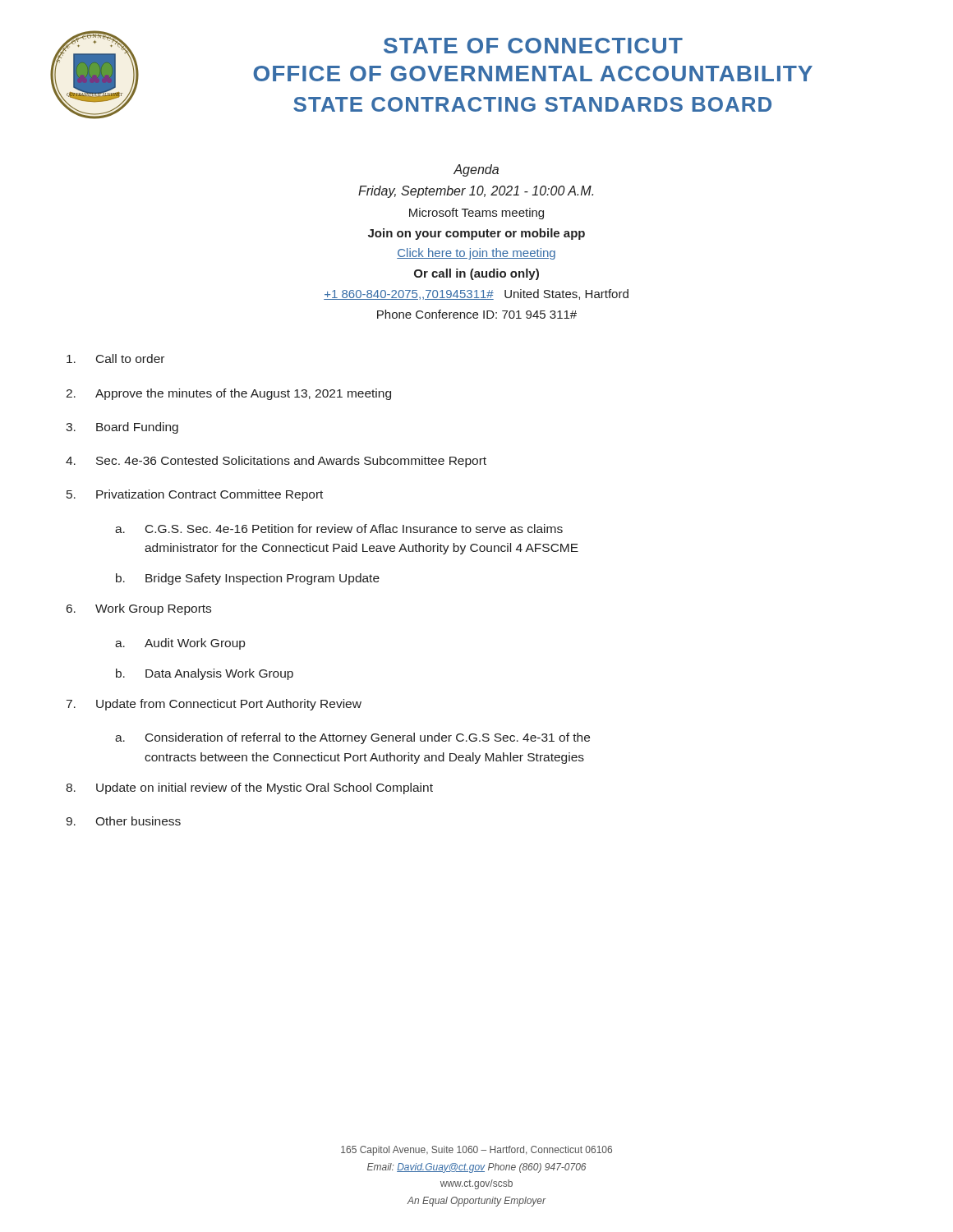Locate the block of text that opens with "7. Update from Connecticut Port Authority"

point(214,705)
